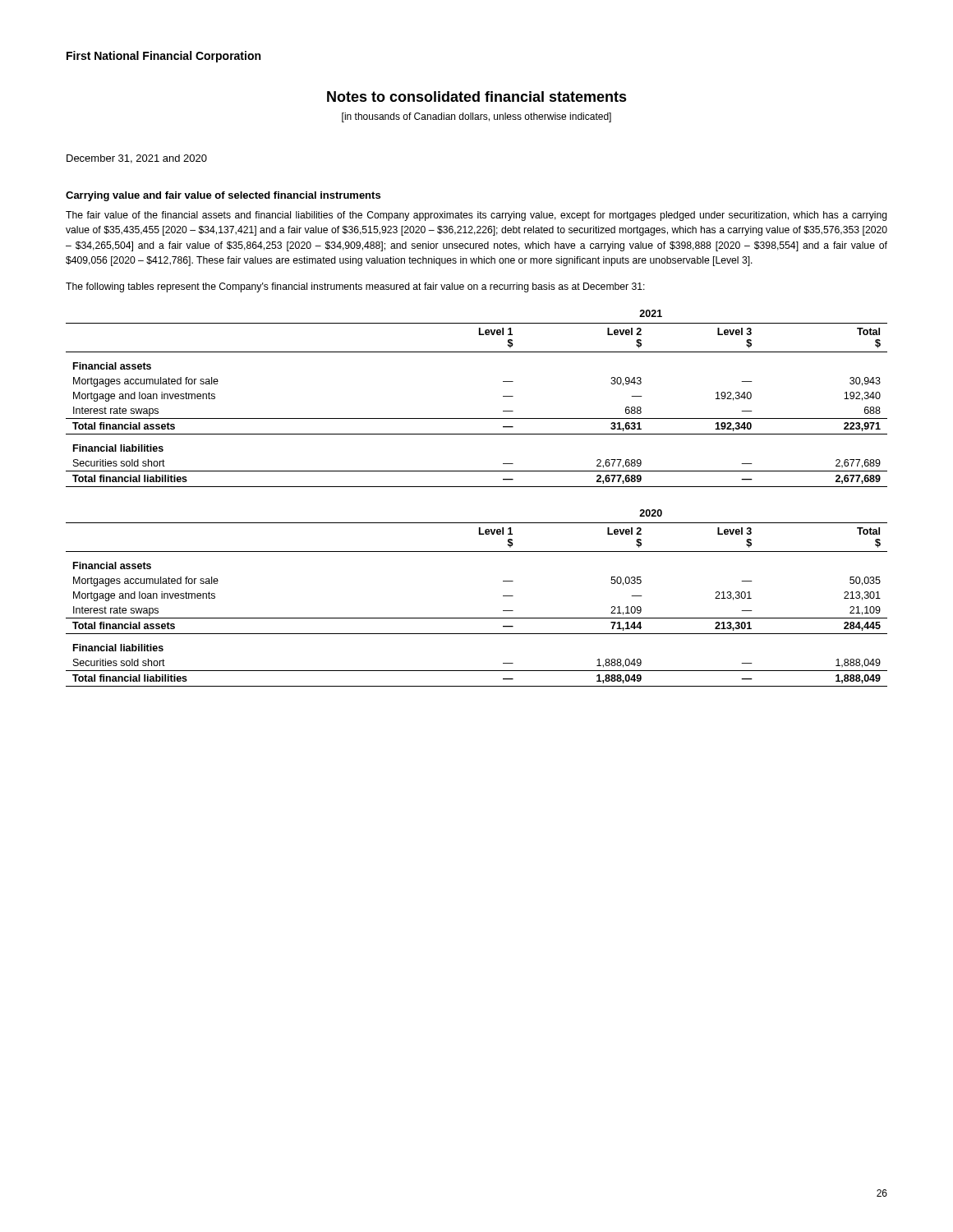Find the text starting "December 31, 2021"
The image size is (953, 1232).
[x=136, y=158]
